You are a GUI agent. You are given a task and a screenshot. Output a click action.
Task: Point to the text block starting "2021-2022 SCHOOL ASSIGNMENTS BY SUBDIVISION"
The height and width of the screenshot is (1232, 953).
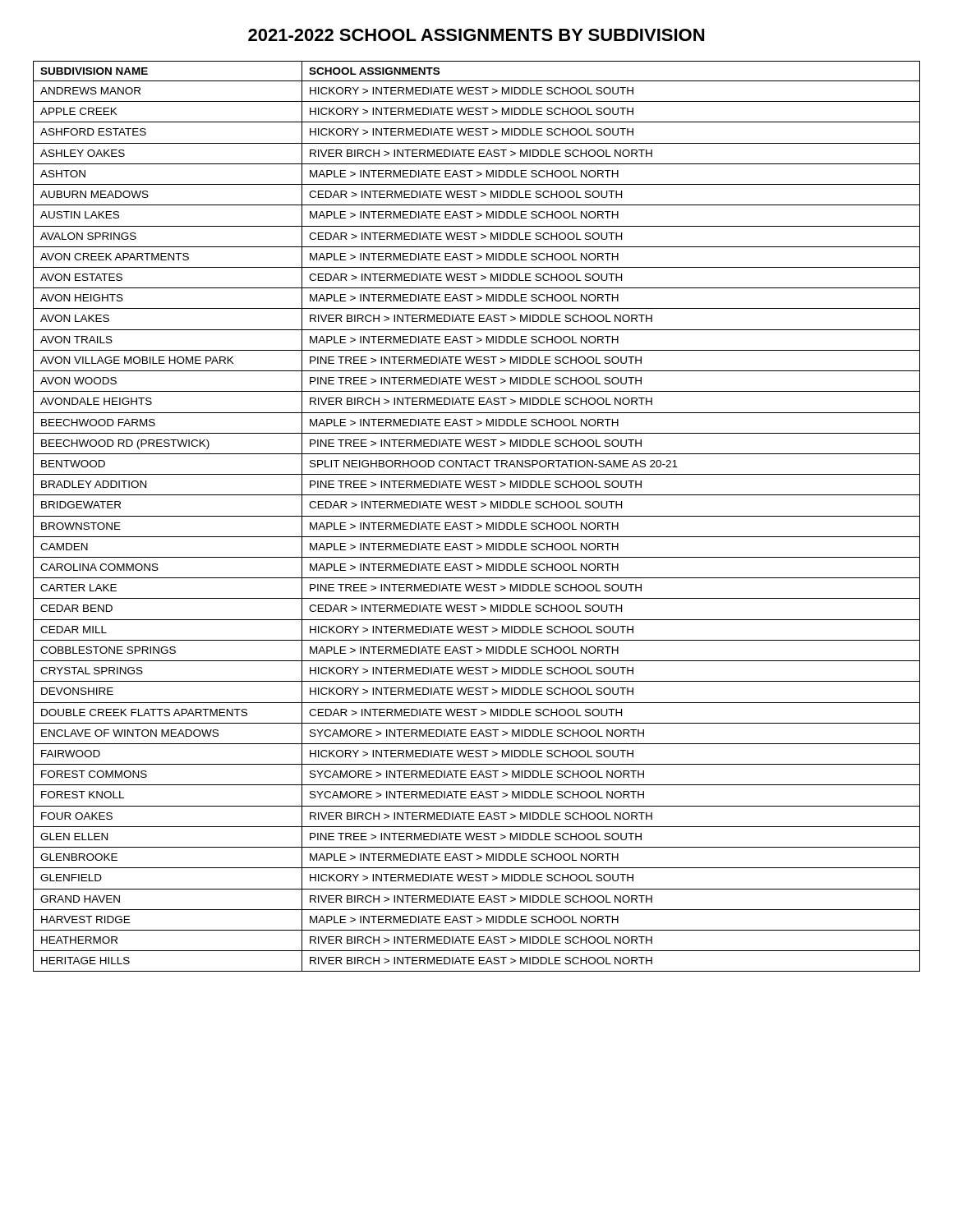click(x=476, y=35)
